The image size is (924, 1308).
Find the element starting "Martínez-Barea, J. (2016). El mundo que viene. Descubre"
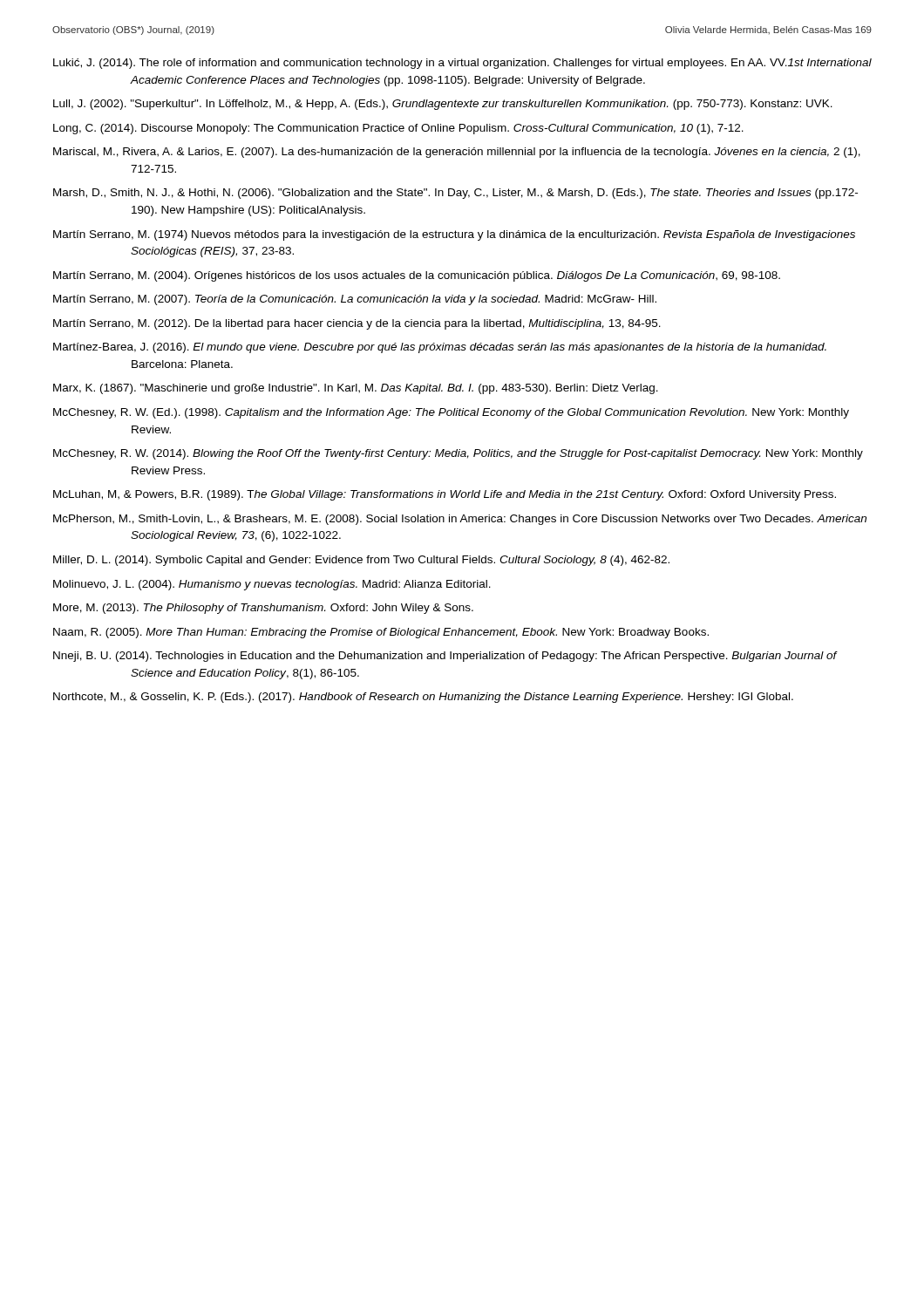click(x=440, y=355)
